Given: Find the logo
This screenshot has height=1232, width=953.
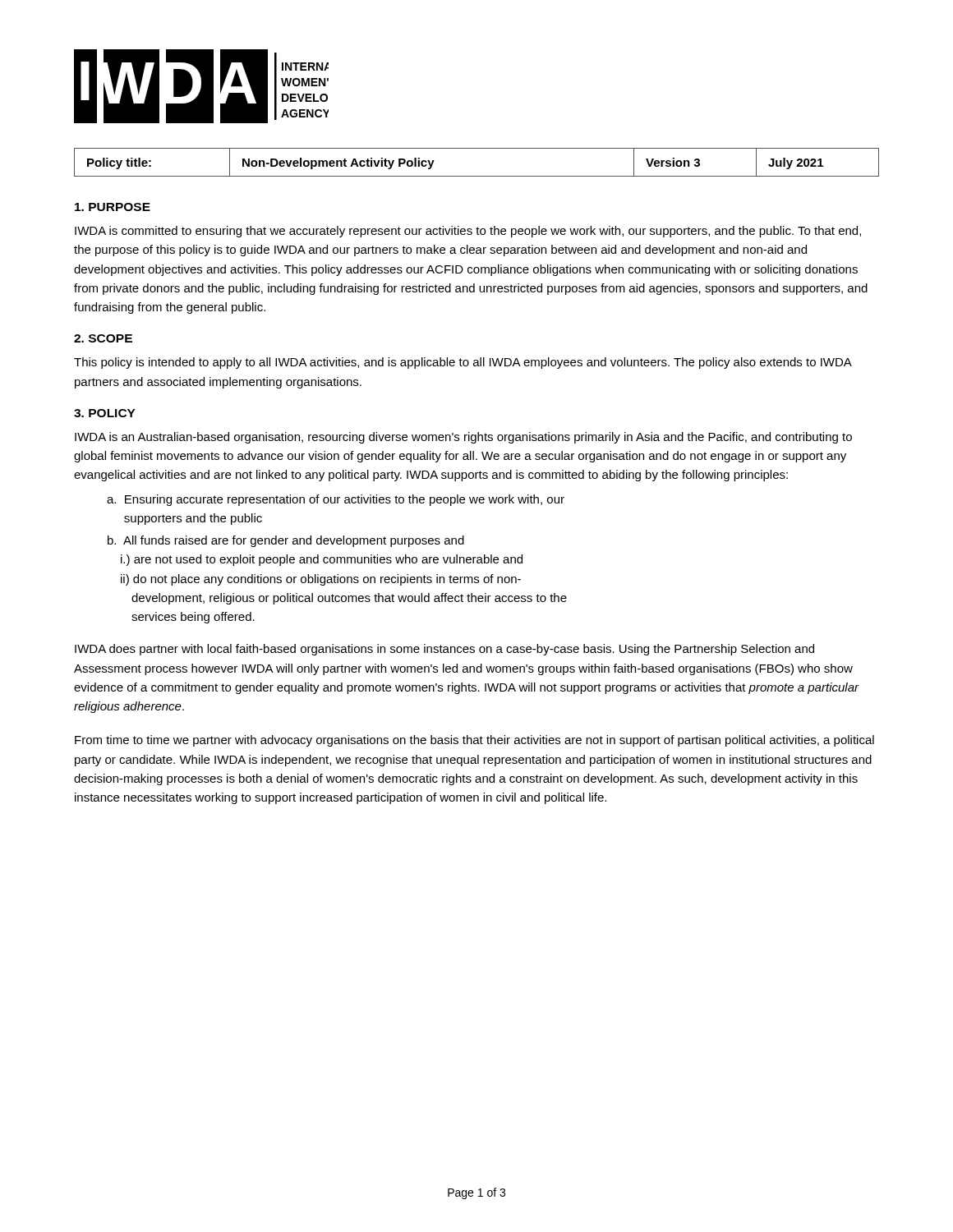Looking at the screenshot, I should click(x=476, y=86).
